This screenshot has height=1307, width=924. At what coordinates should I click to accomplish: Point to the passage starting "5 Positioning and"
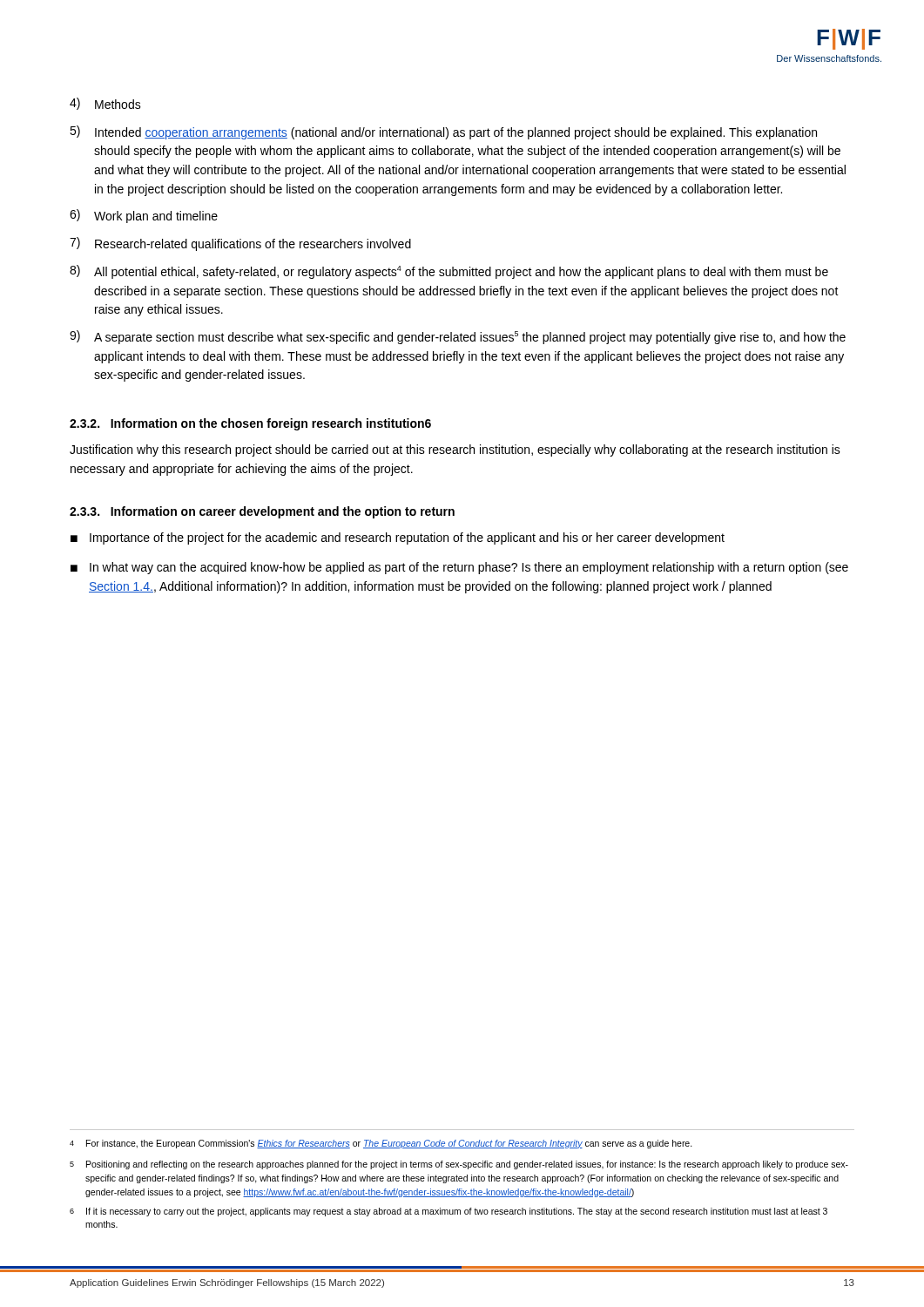[x=462, y=1179]
